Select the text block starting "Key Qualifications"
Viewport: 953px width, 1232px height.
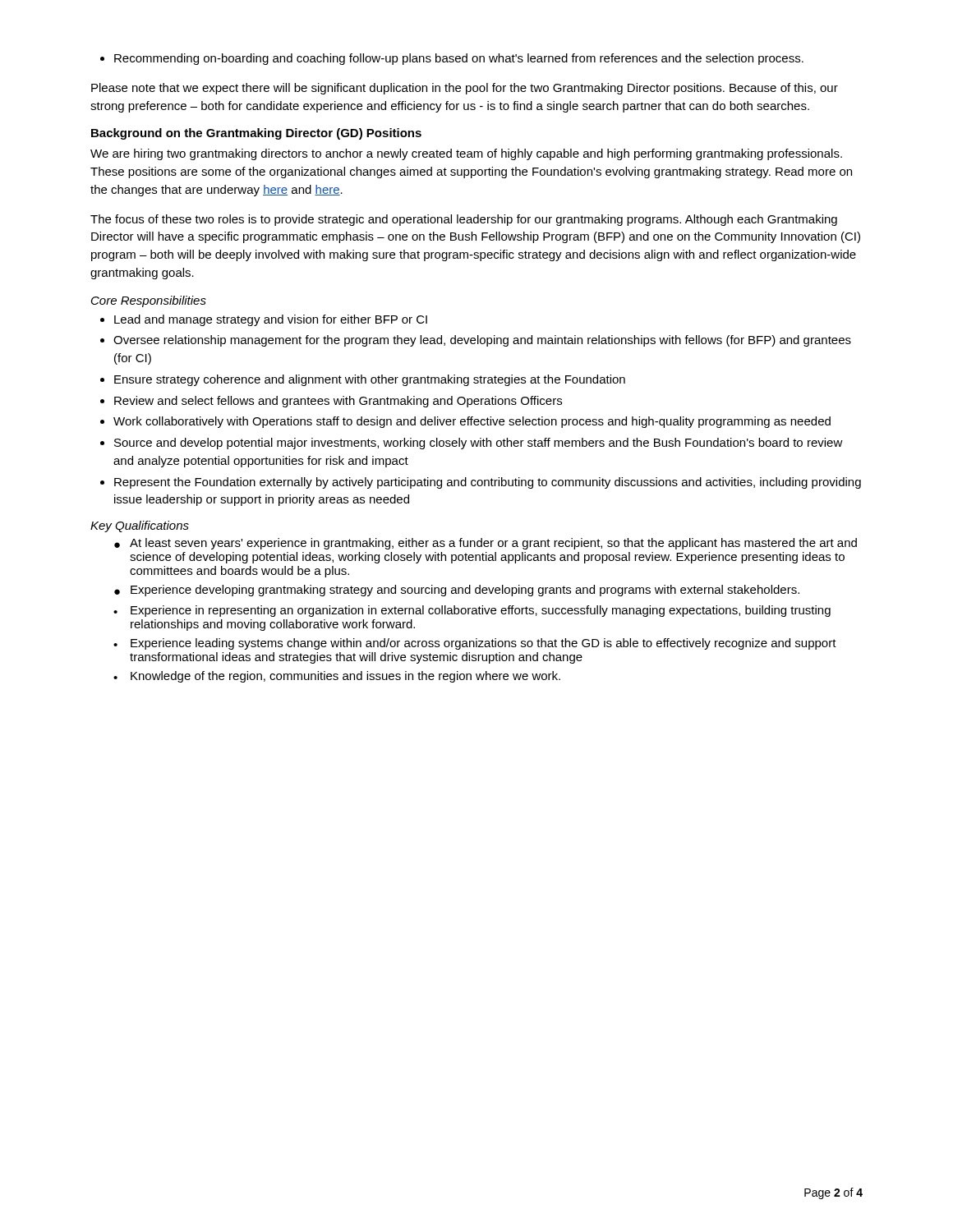click(x=140, y=525)
